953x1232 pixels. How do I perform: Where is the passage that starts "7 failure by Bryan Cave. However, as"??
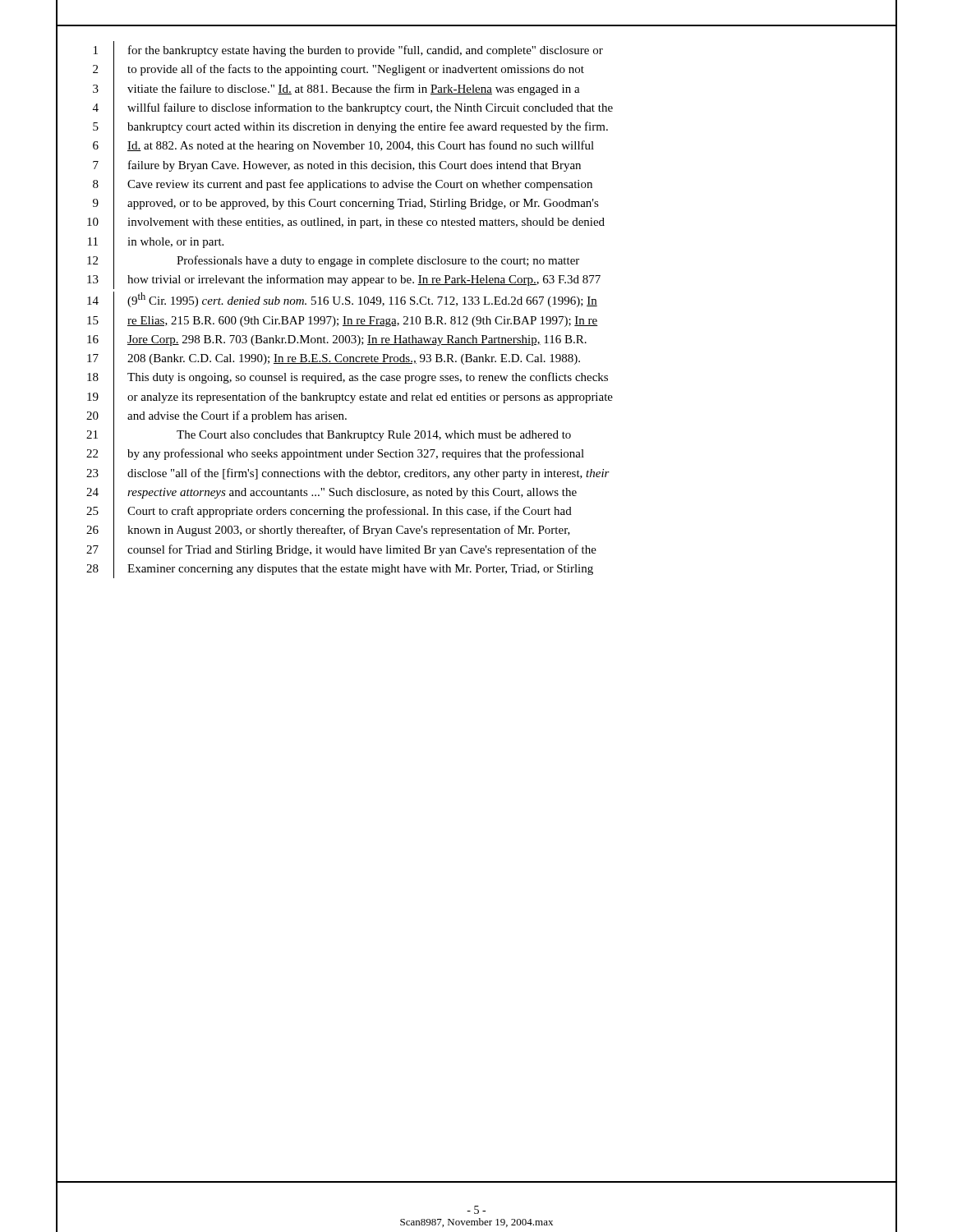(476, 165)
